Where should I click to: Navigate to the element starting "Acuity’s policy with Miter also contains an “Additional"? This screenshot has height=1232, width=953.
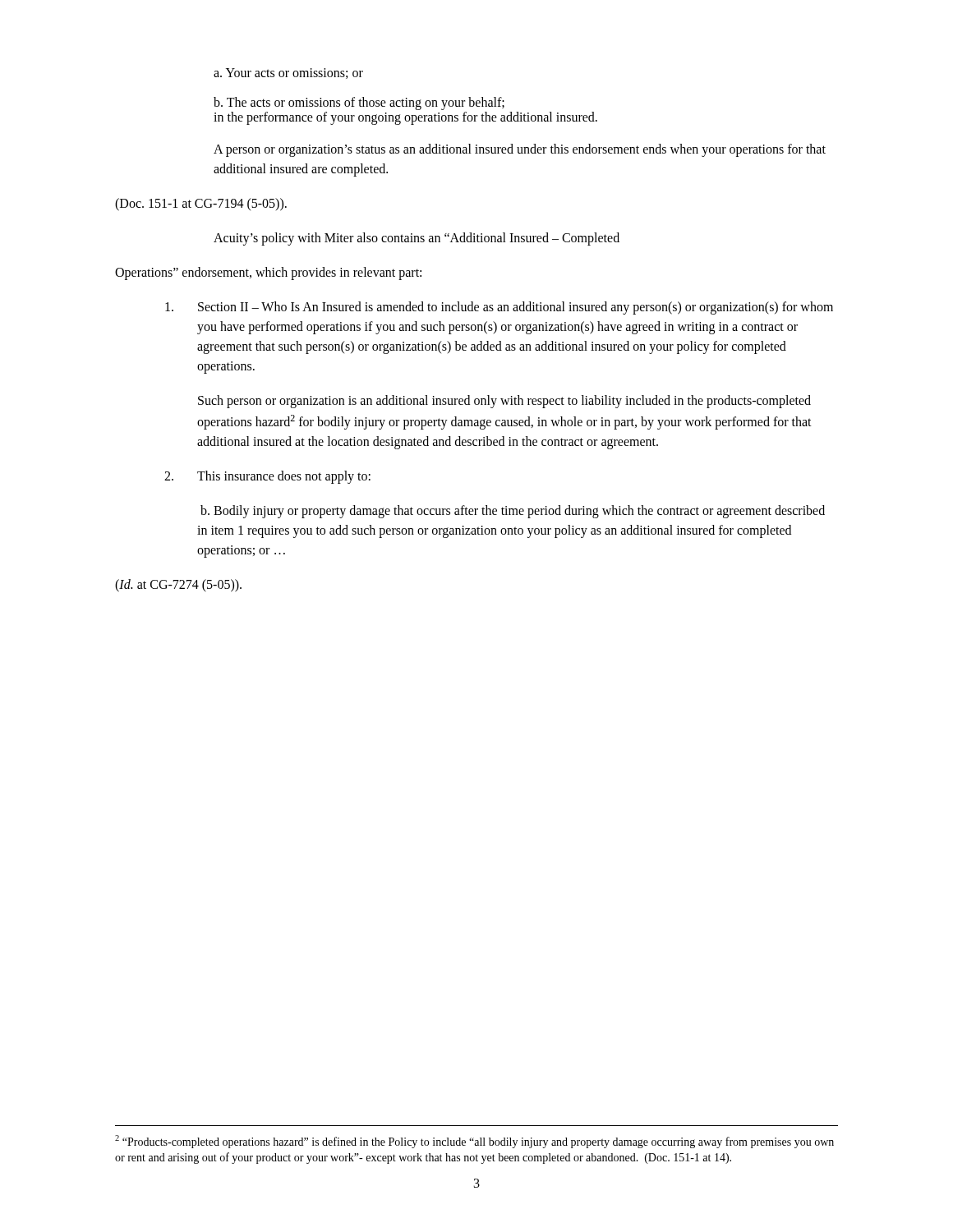(x=417, y=238)
